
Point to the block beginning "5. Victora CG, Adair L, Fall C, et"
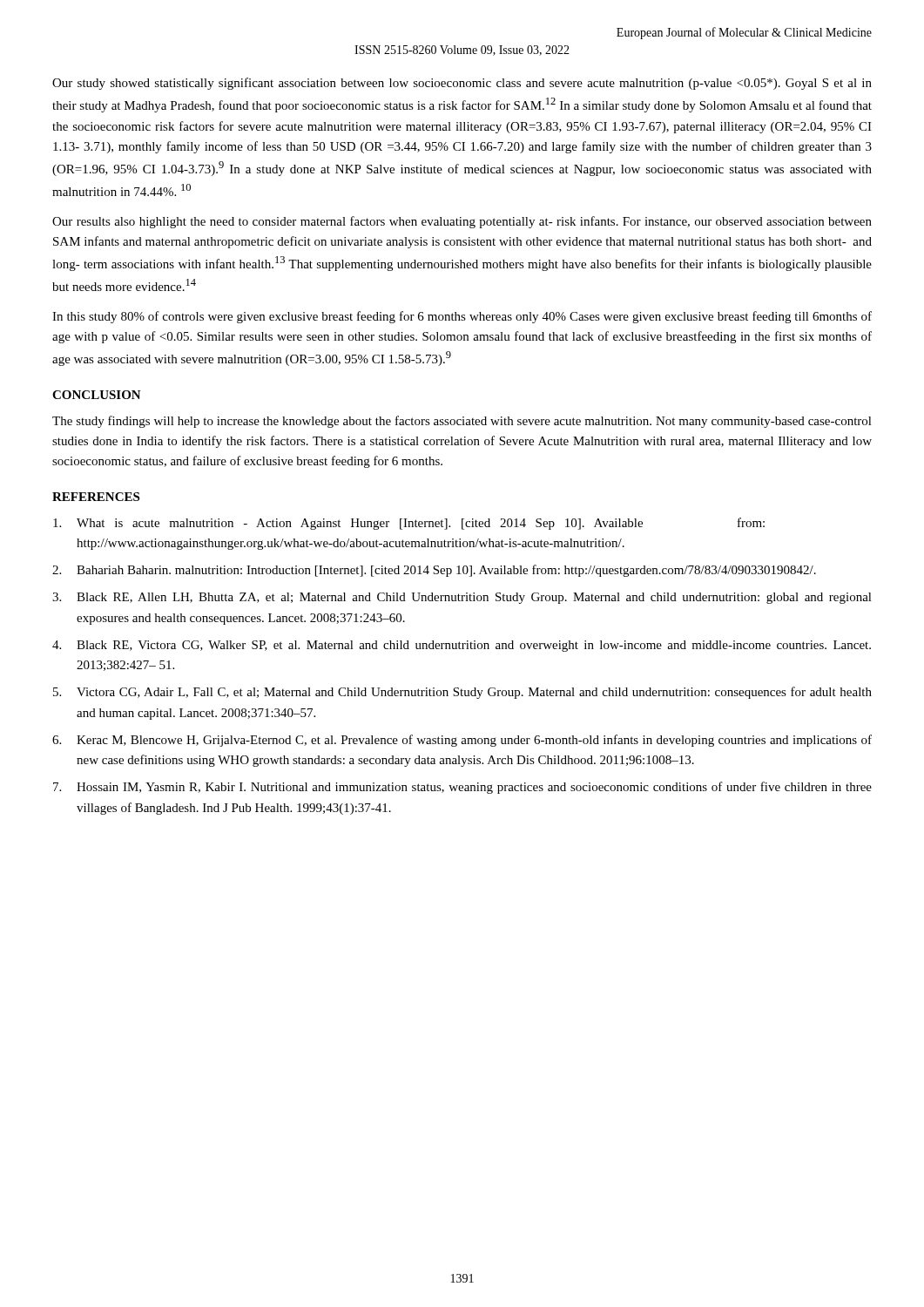click(x=462, y=703)
